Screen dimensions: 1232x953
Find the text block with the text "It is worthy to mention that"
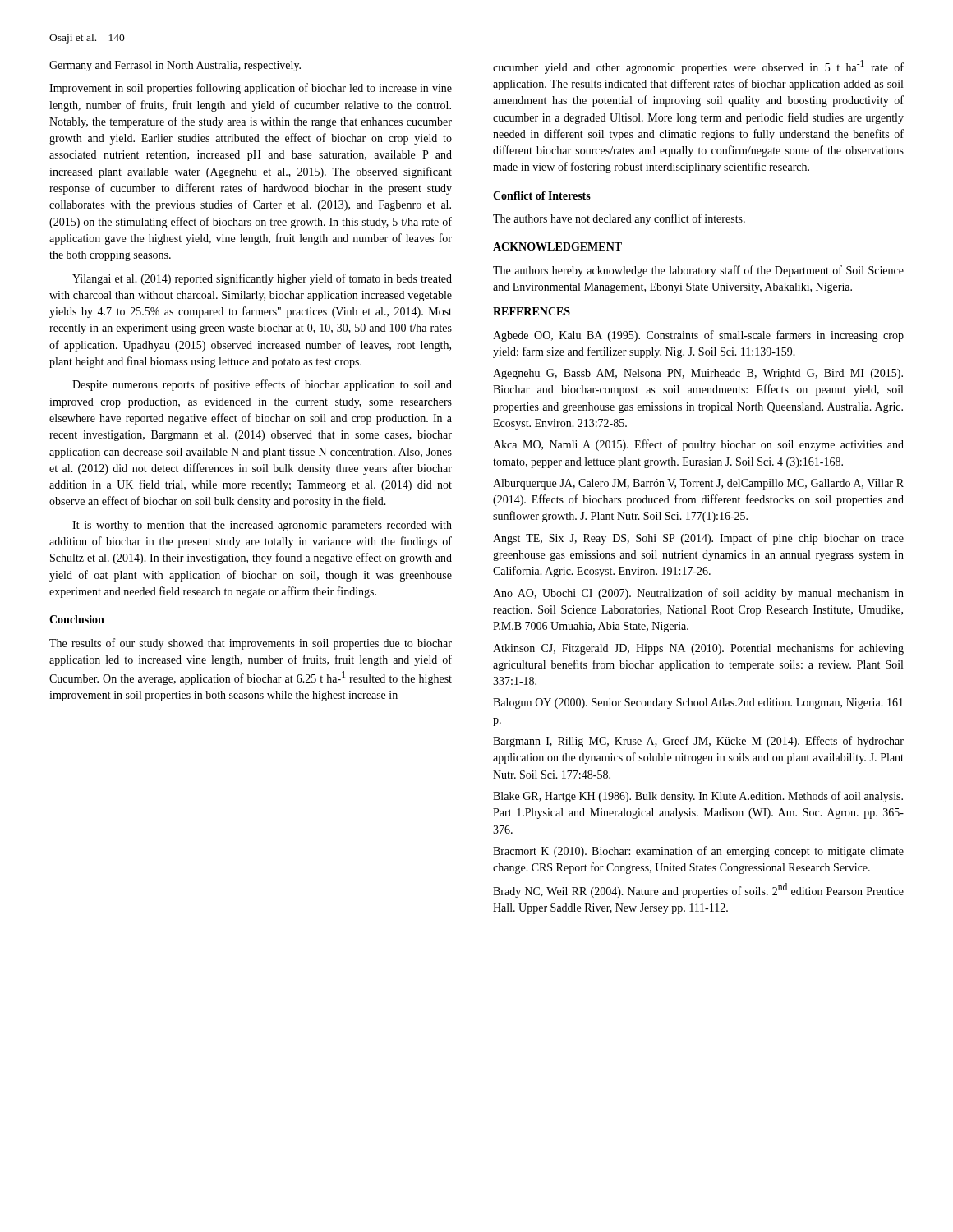click(251, 559)
